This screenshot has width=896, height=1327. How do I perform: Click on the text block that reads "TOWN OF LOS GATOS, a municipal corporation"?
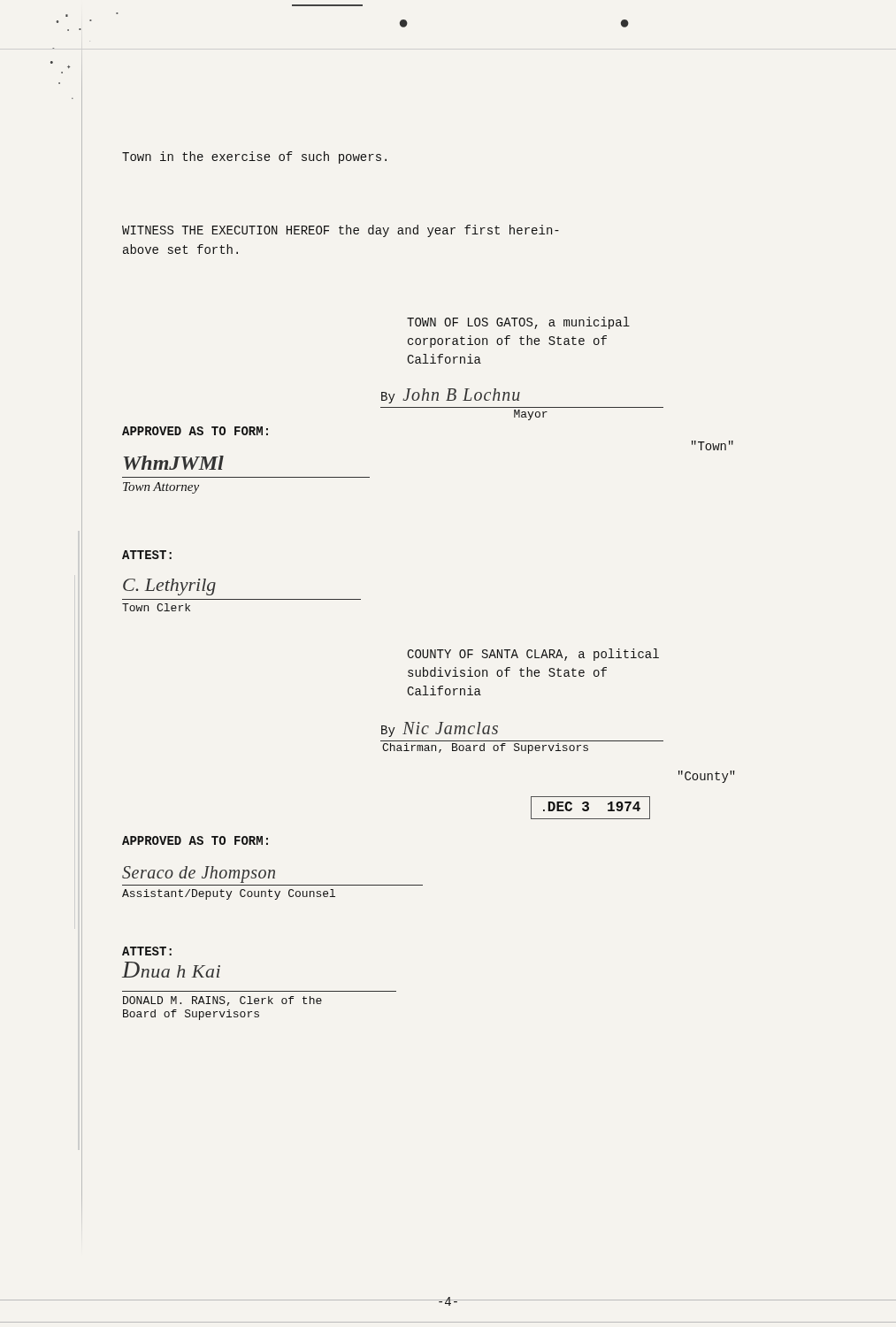click(x=518, y=342)
